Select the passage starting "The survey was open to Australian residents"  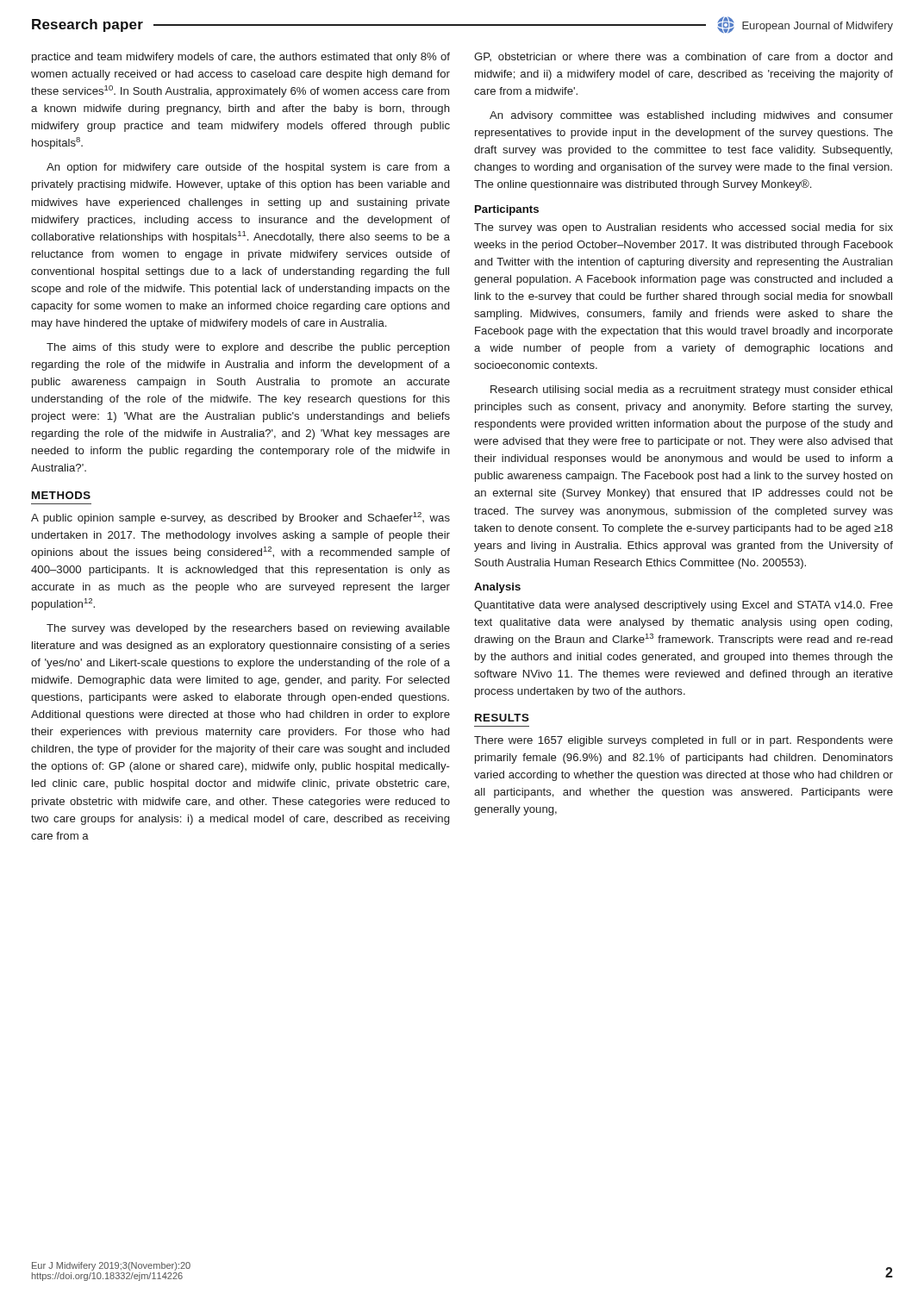point(684,296)
